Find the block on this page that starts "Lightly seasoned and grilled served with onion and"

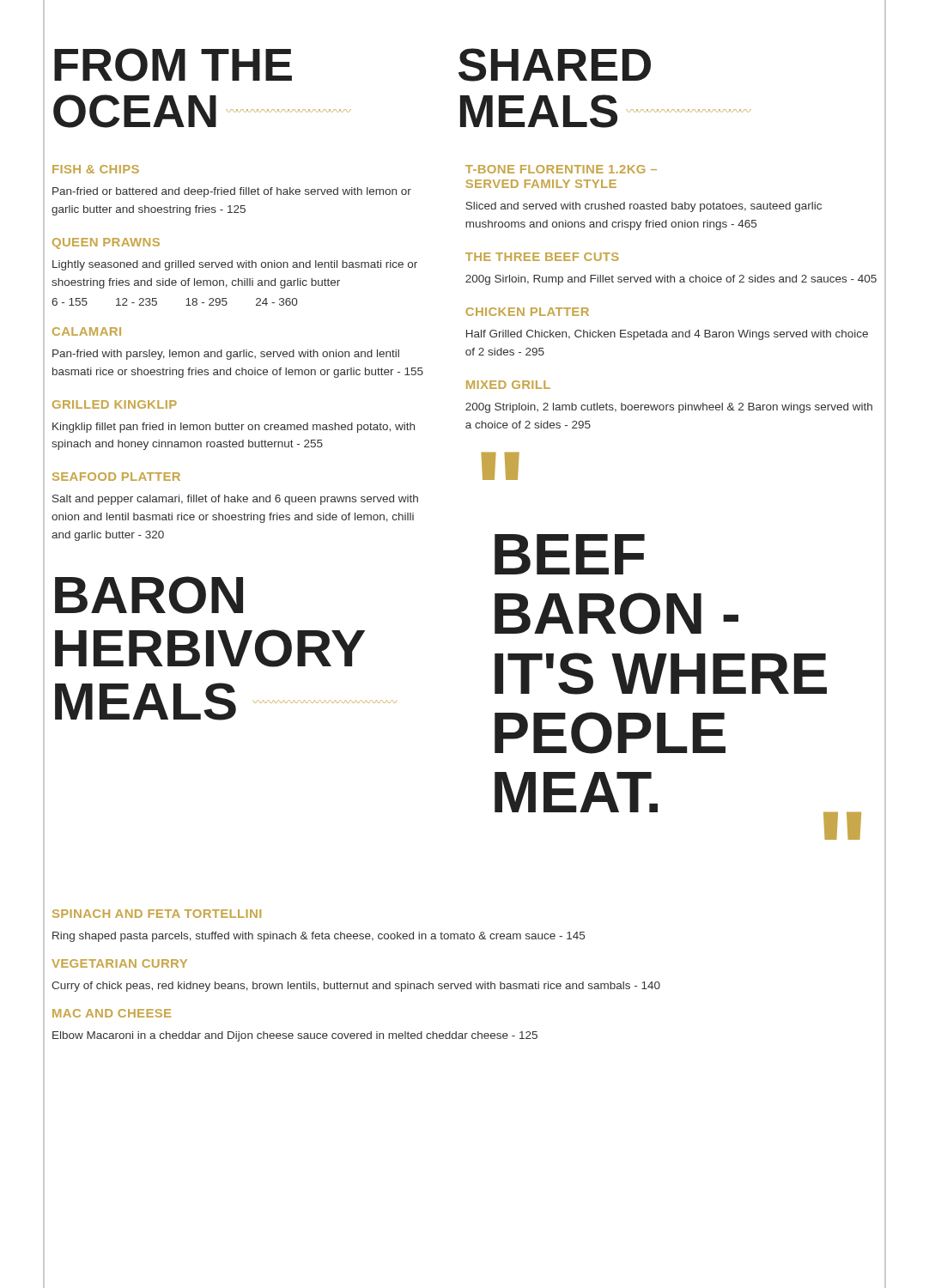(241, 282)
